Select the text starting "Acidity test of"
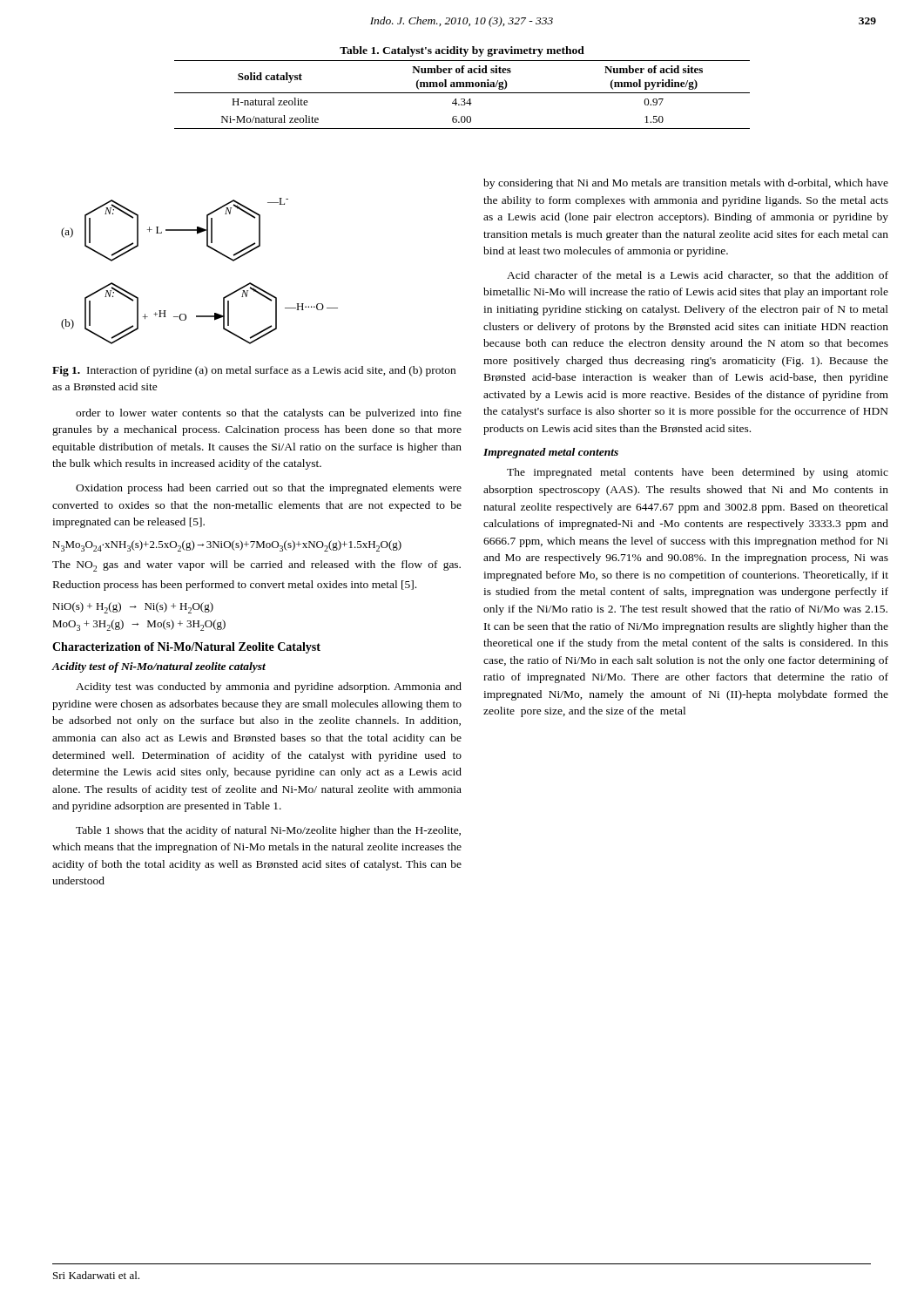 point(159,666)
